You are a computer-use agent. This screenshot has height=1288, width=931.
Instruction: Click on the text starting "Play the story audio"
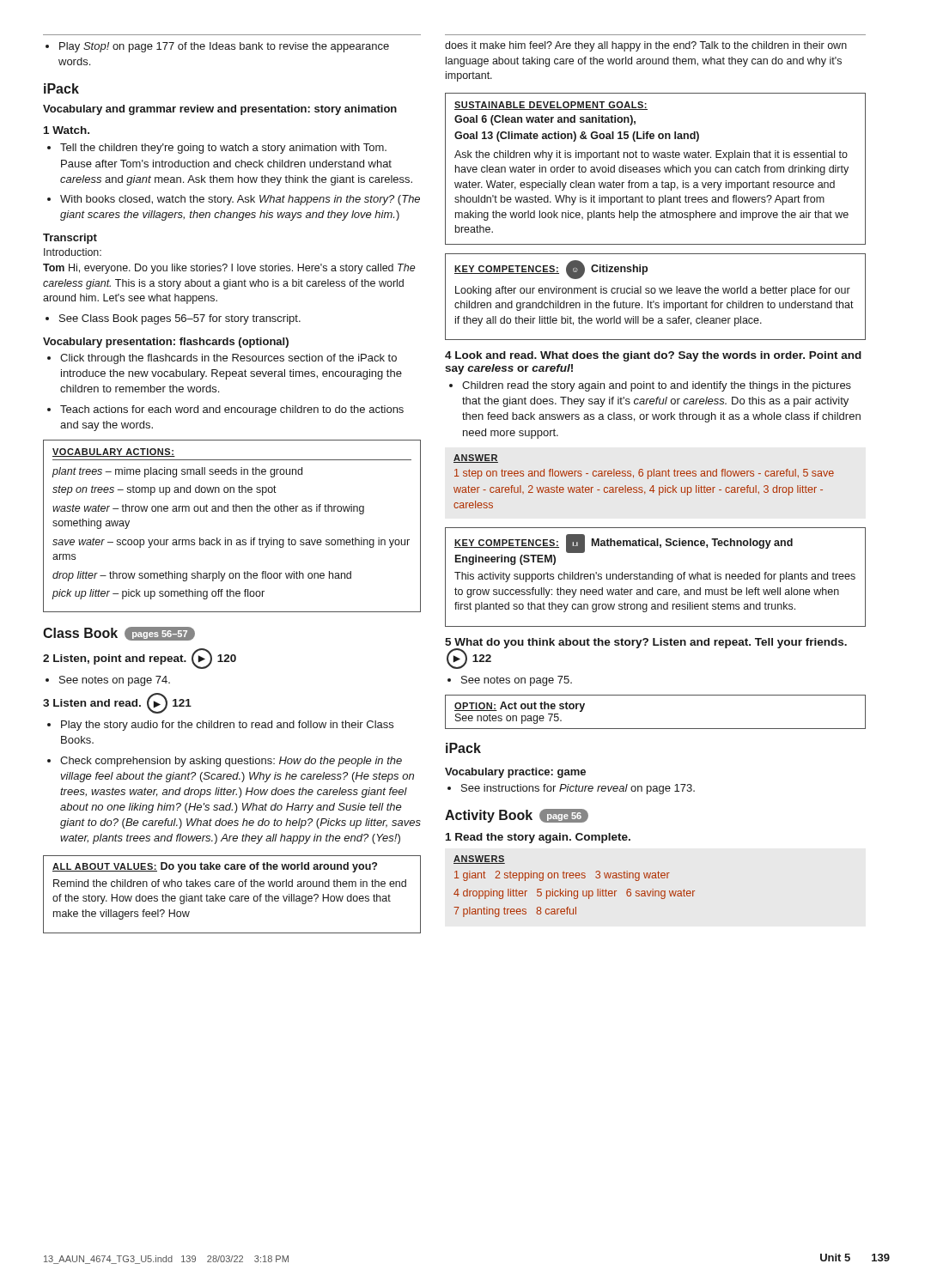point(232,782)
